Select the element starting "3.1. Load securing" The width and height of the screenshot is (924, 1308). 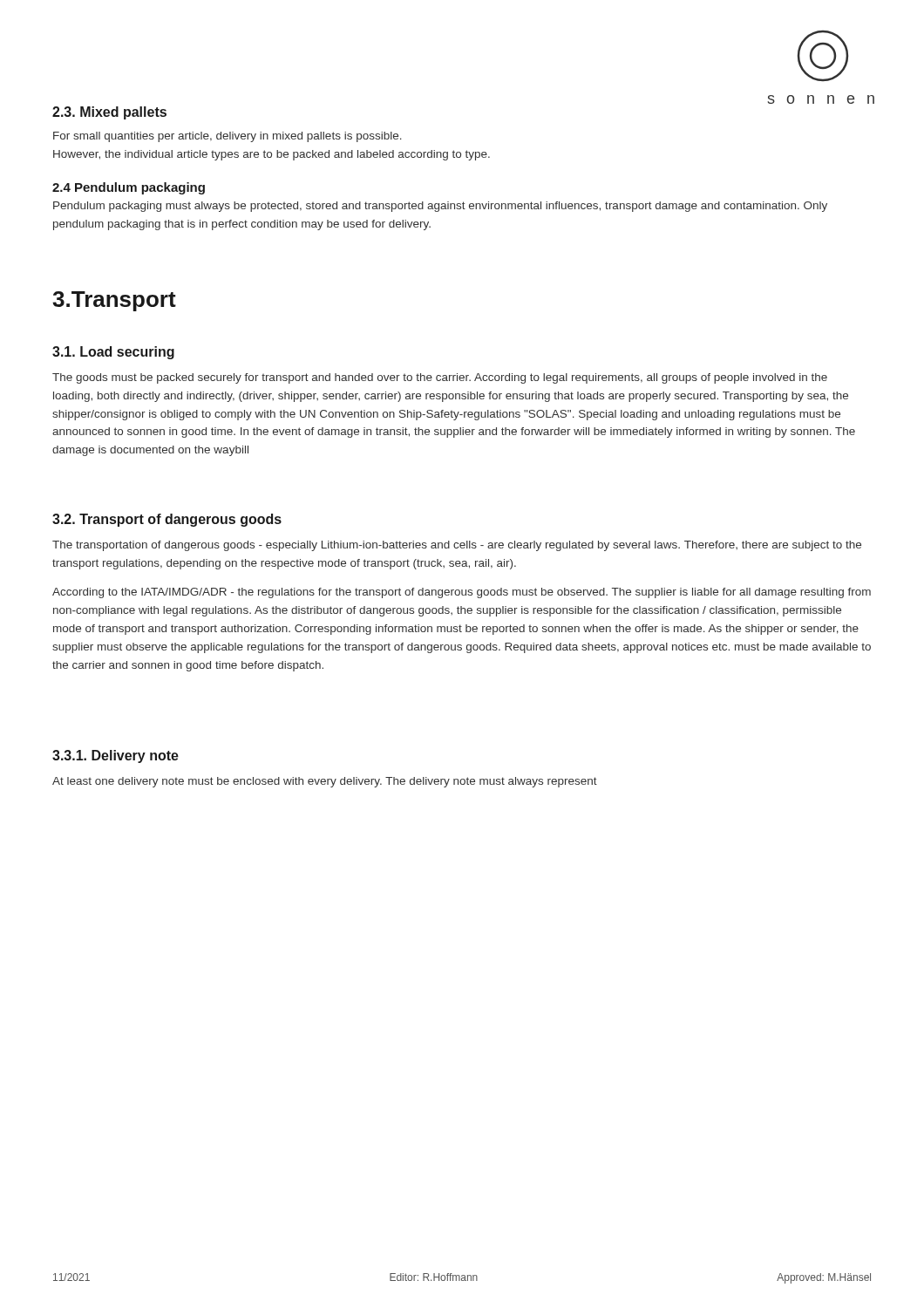pyautogui.click(x=114, y=352)
